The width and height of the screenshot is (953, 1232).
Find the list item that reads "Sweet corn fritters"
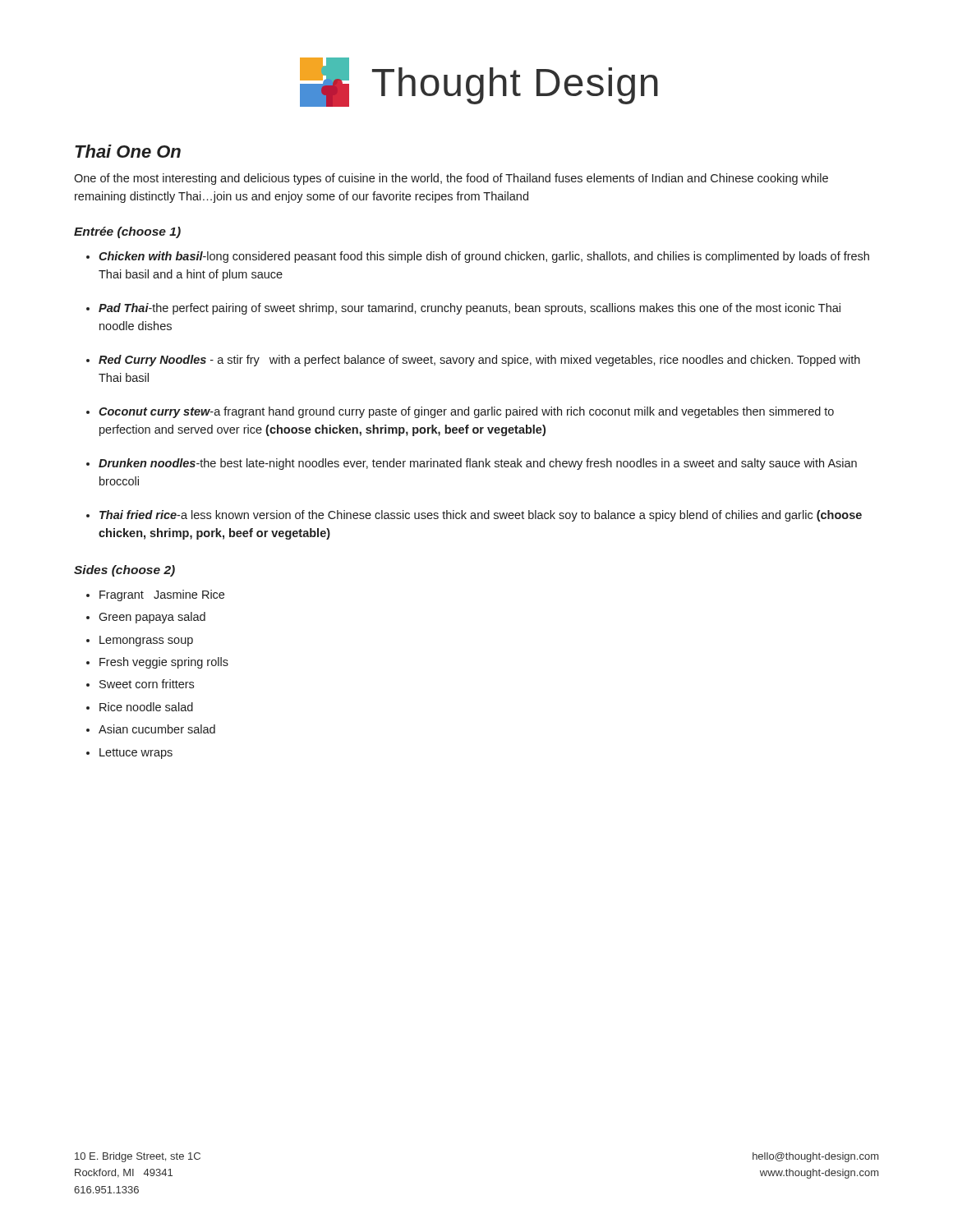tap(147, 685)
